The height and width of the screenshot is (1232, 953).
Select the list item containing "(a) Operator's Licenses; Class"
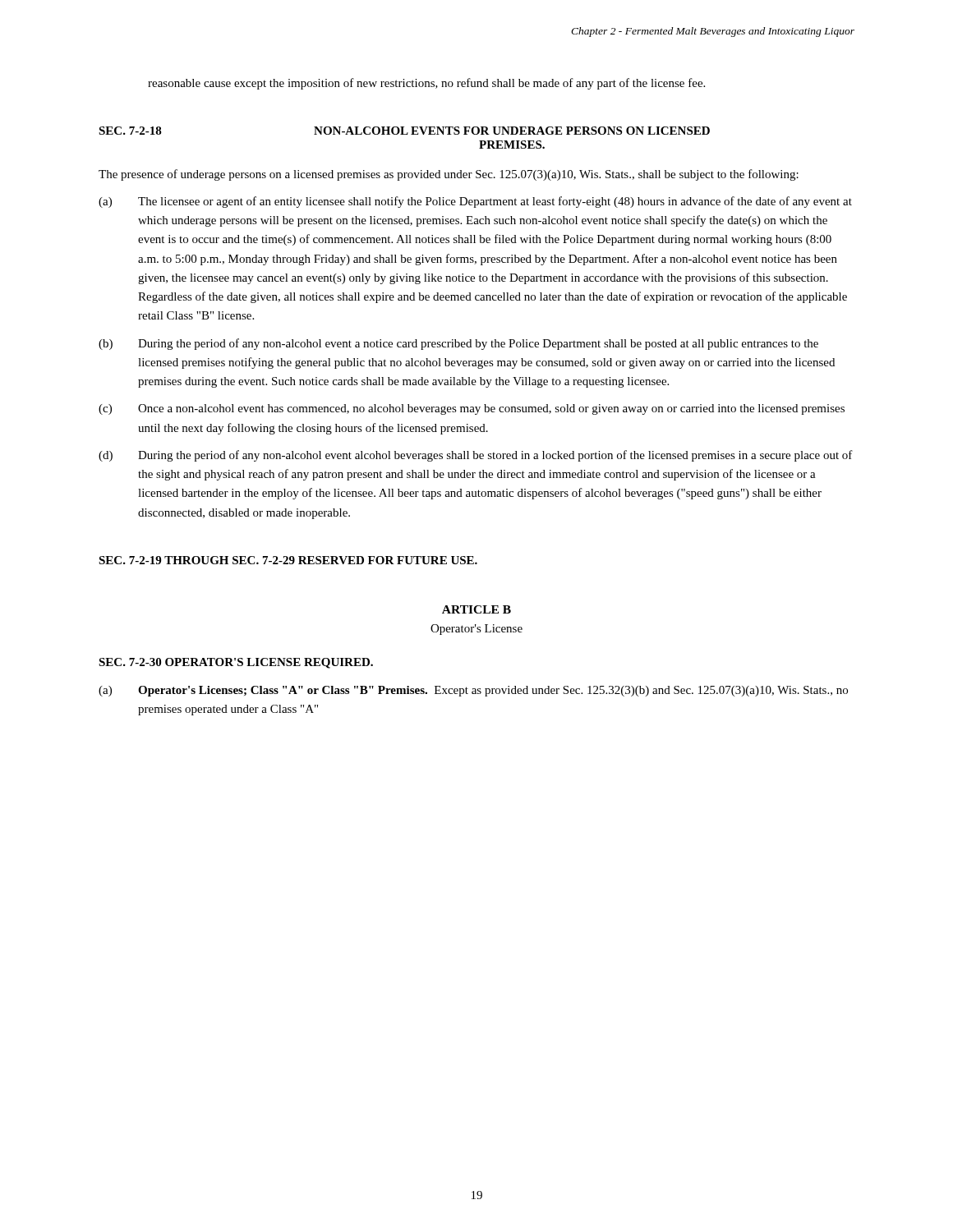point(476,700)
